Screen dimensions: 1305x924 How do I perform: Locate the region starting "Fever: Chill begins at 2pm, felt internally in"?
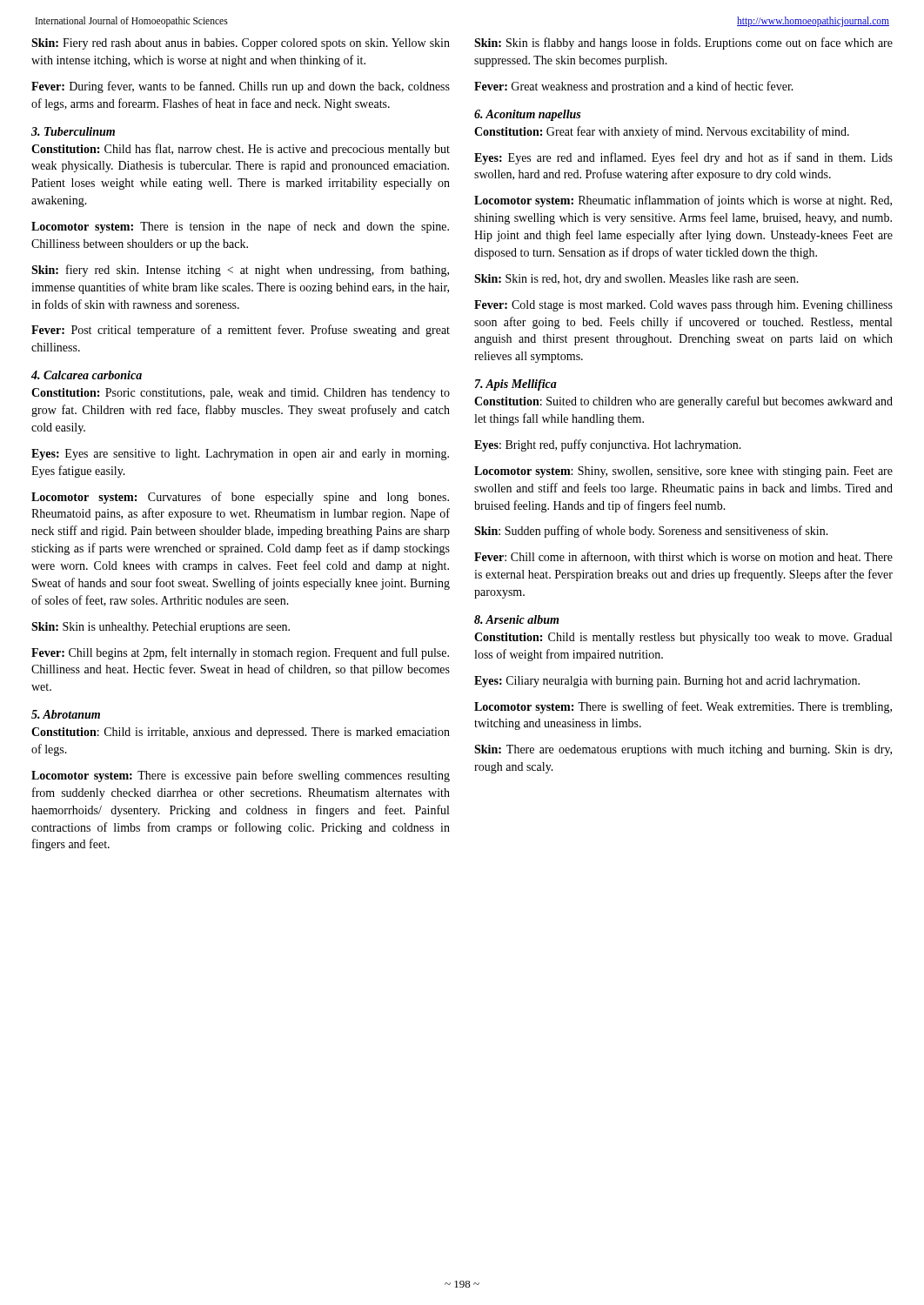coord(241,670)
